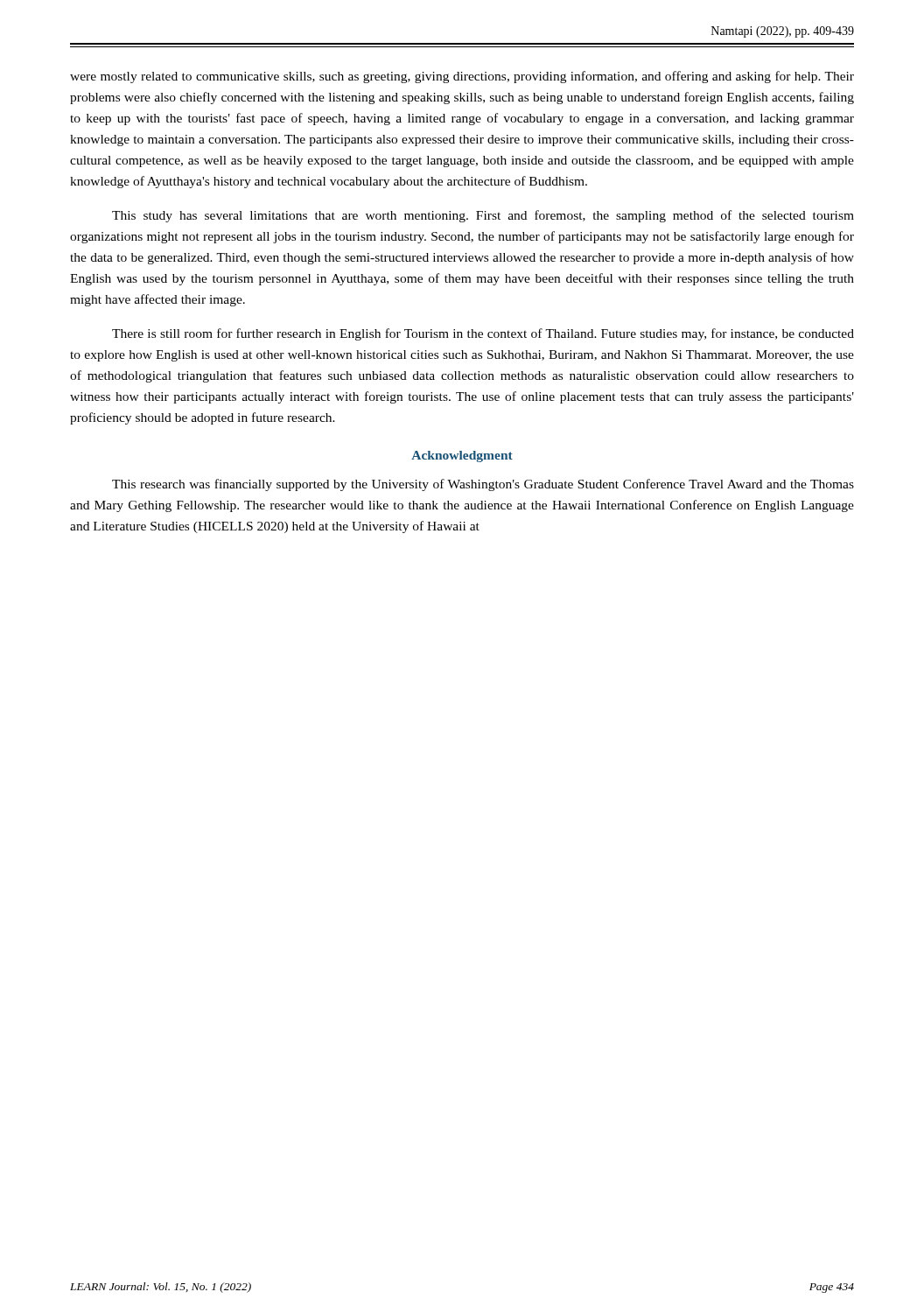
Task: Click on the text block starting "This study has several limitations that are"
Action: (x=462, y=257)
